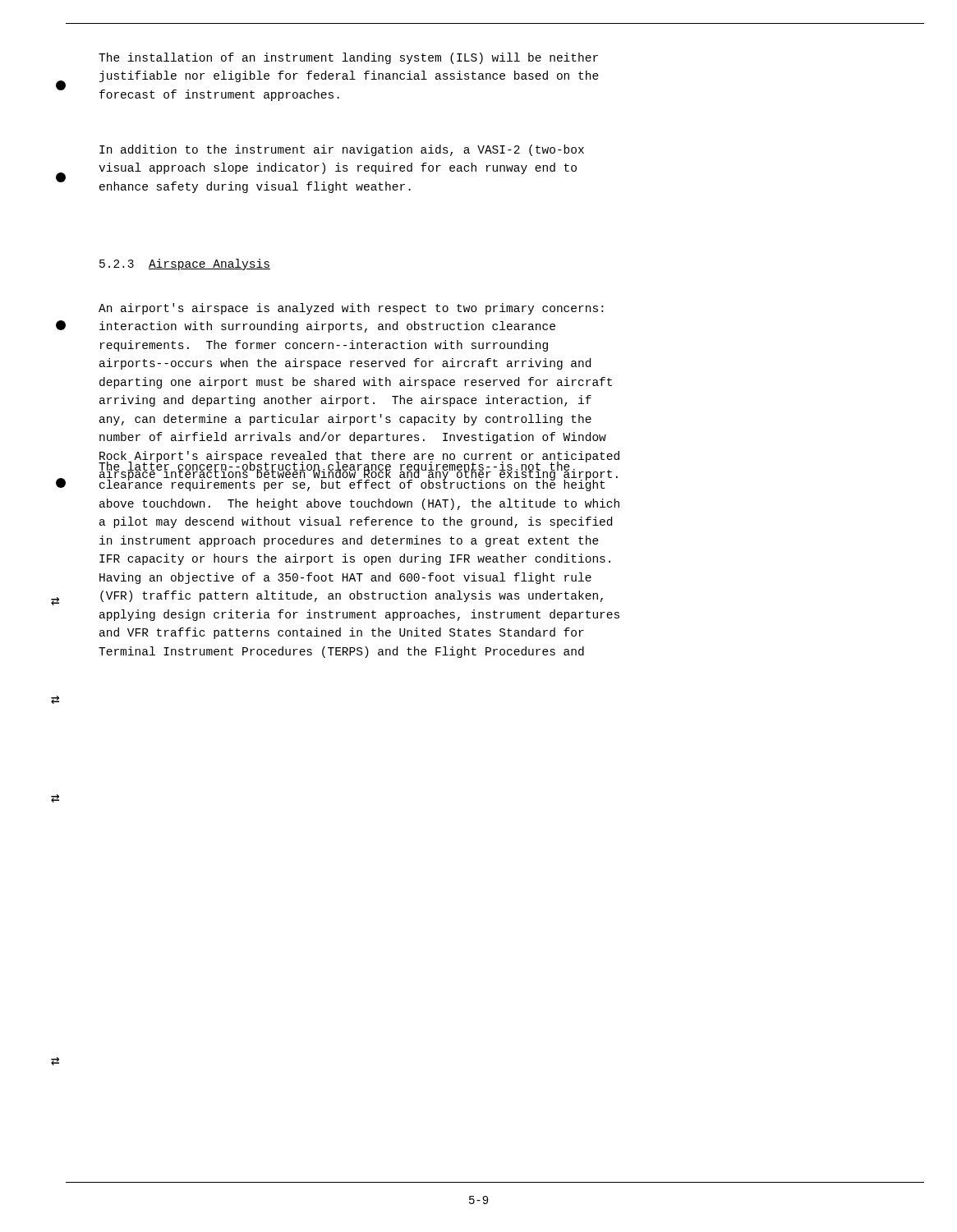Locate the element starting "The latter concern--obstruction clearance requirements--is not the clearance"
Image resolution: width=957 pixels, height=1232 pixels.
tap(359, 560)
